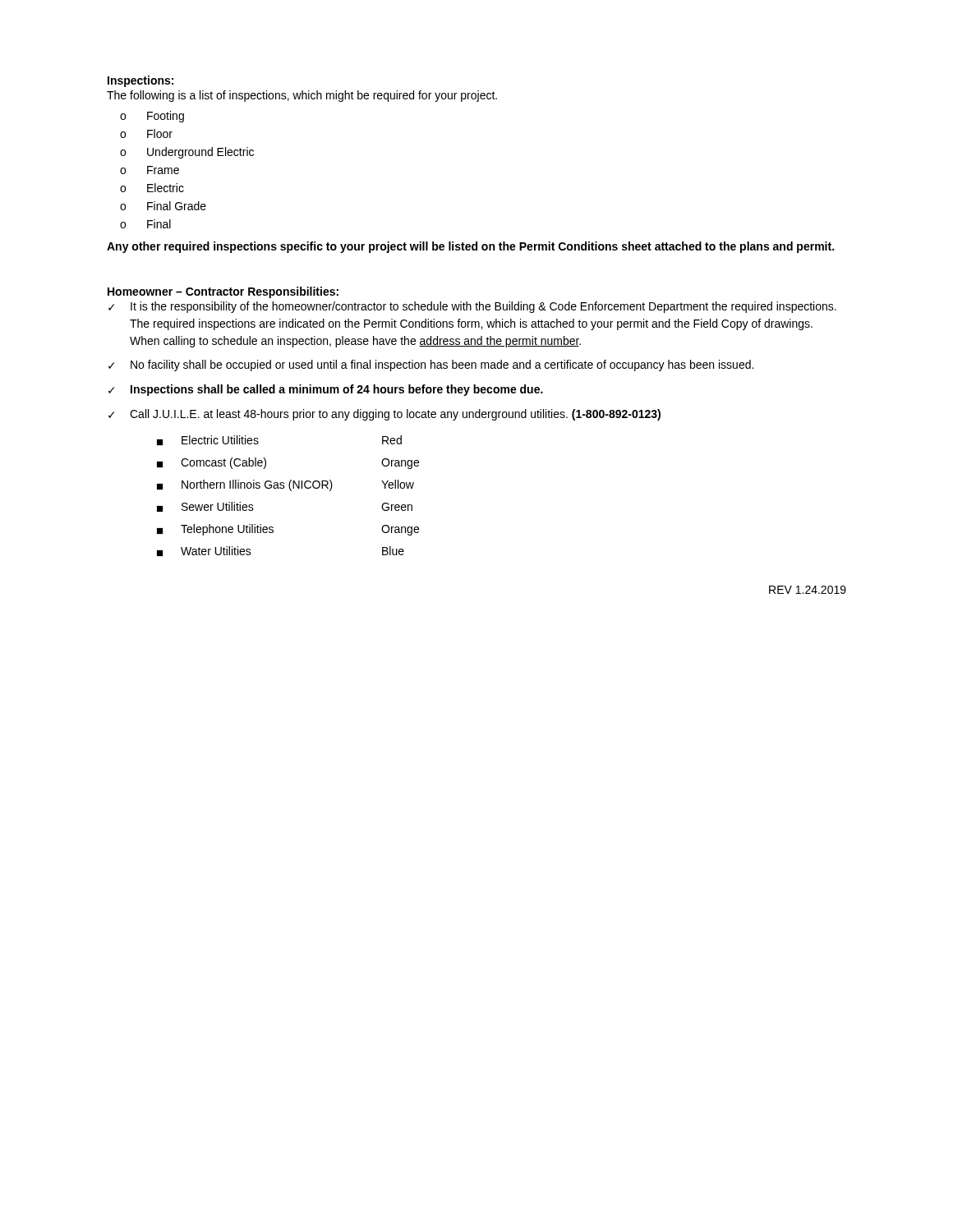Select the list item with the text "Final Grade"
The image size is (953, 1232).
pos(176,206)
